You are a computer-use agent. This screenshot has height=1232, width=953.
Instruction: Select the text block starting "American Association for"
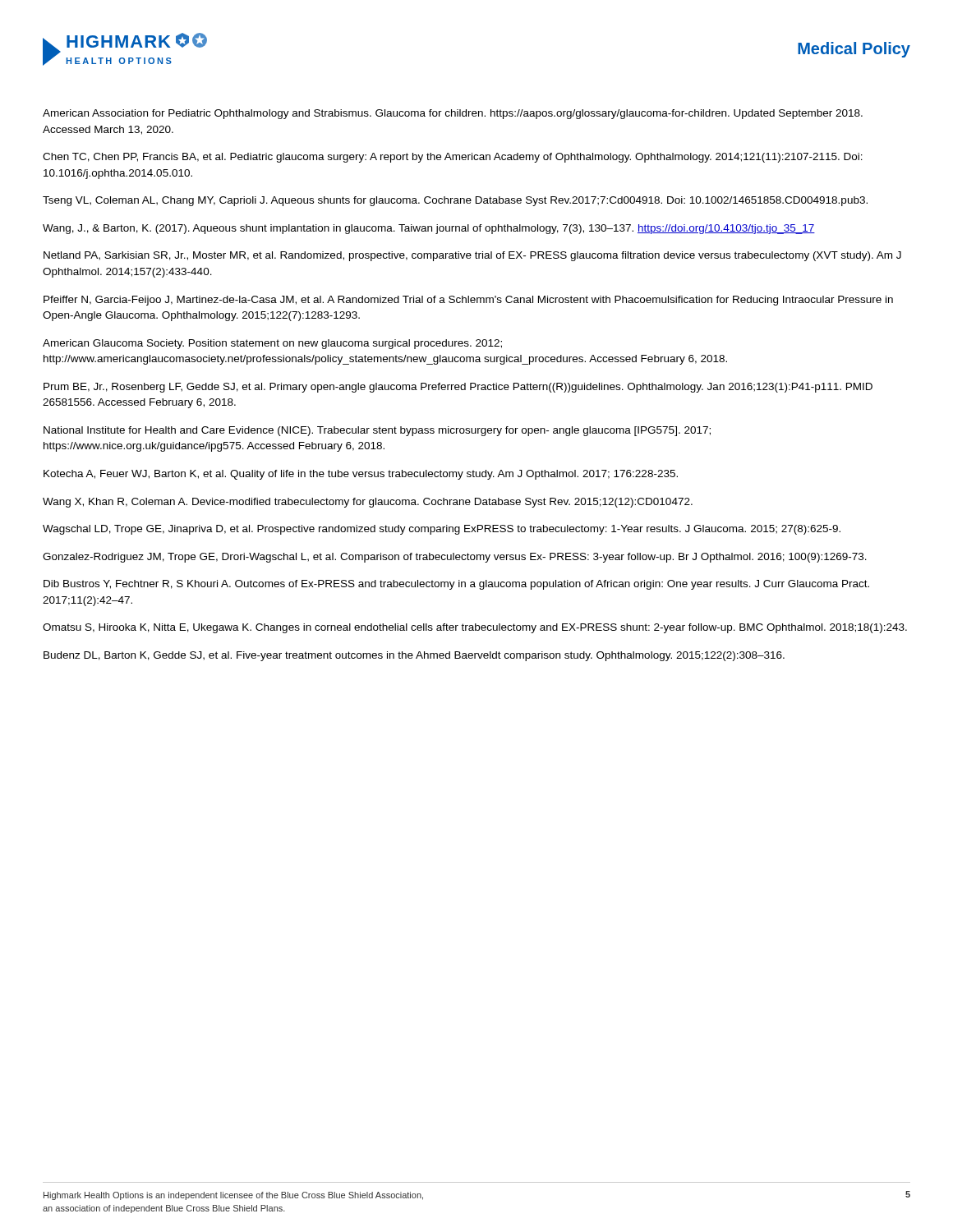(453, 121)
